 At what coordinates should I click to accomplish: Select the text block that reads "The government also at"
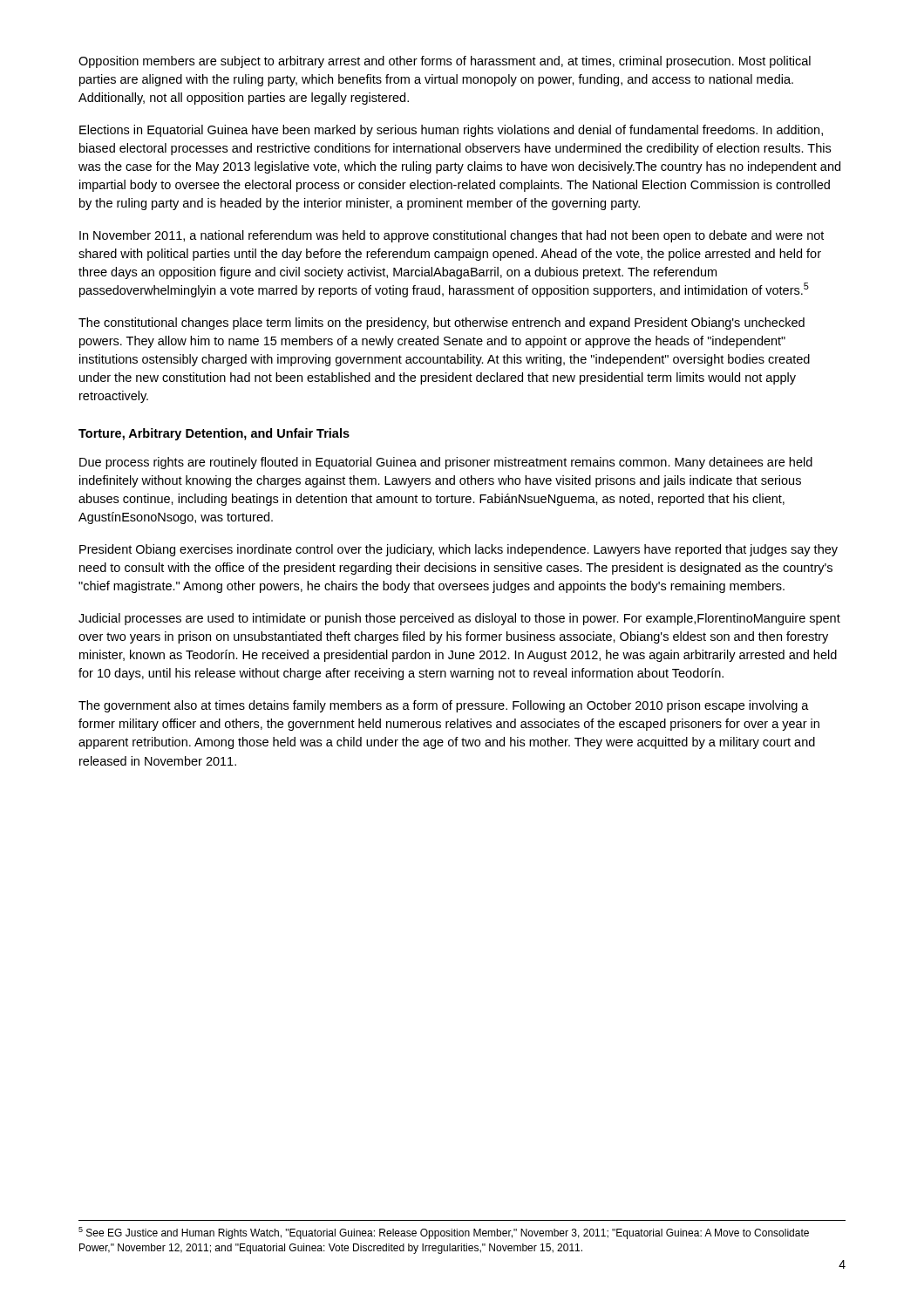click(x=449, y=733)
